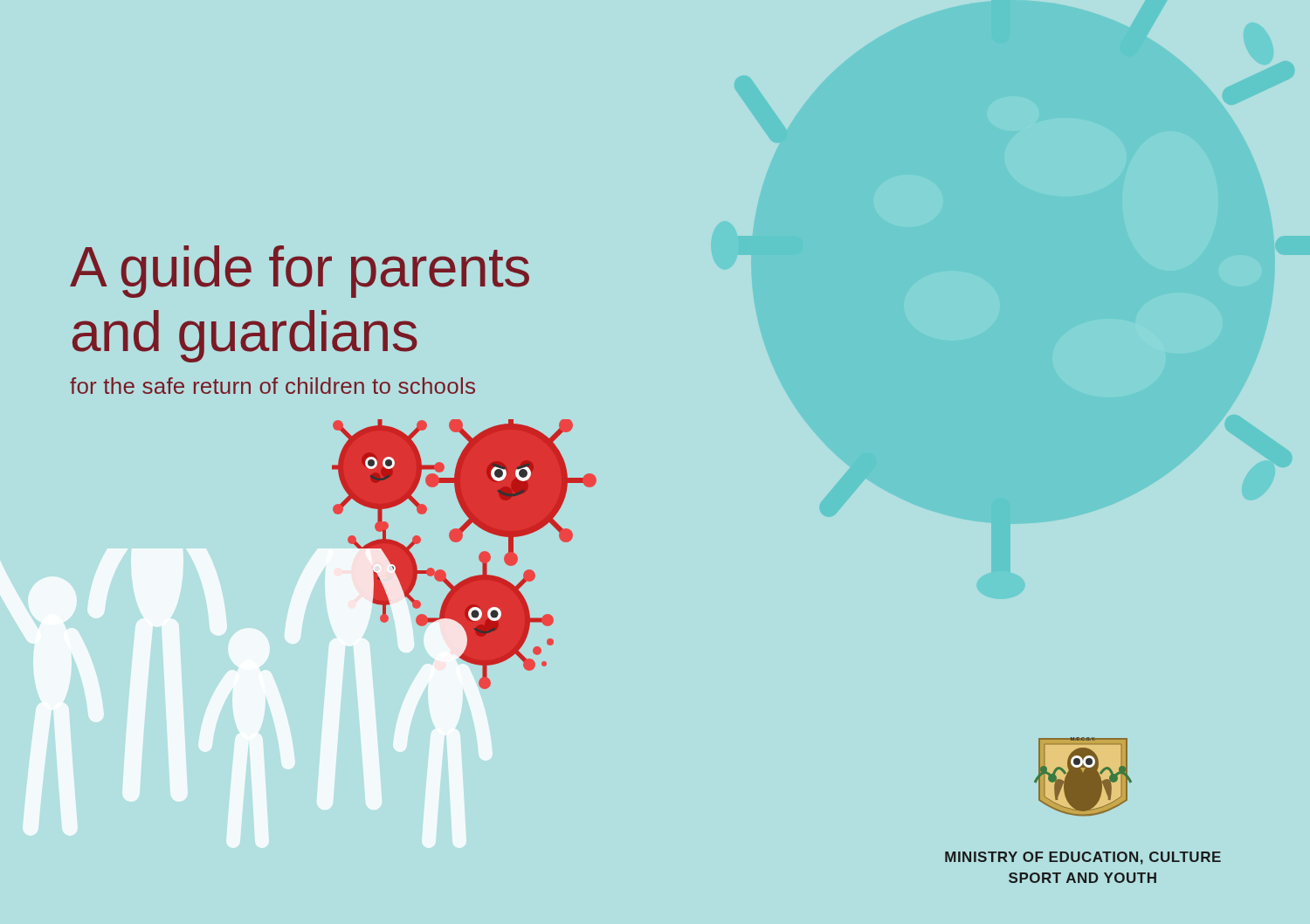
Task: Locate the logo
Action: point(1083,810)
